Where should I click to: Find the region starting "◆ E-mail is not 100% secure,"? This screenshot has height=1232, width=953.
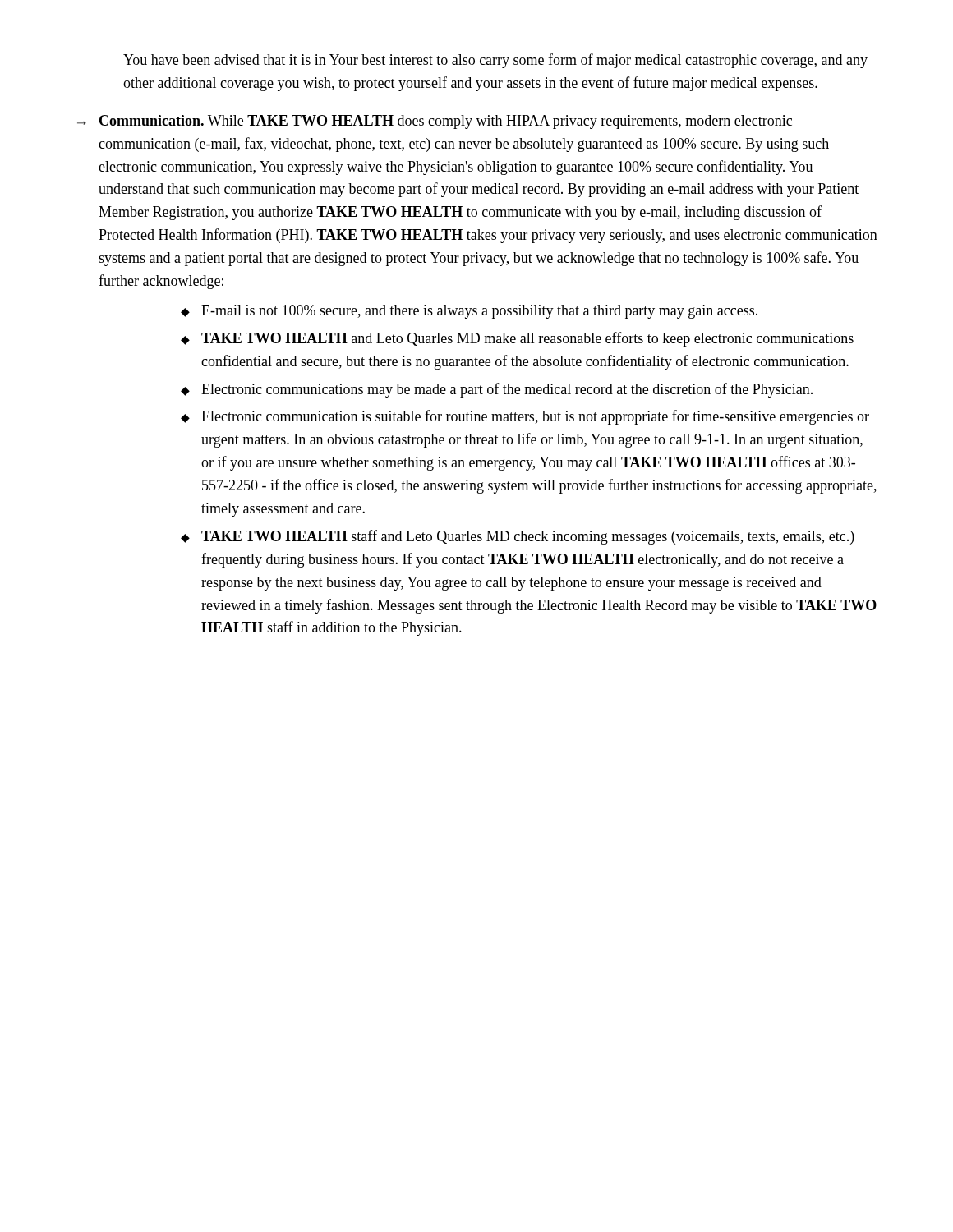530,311
